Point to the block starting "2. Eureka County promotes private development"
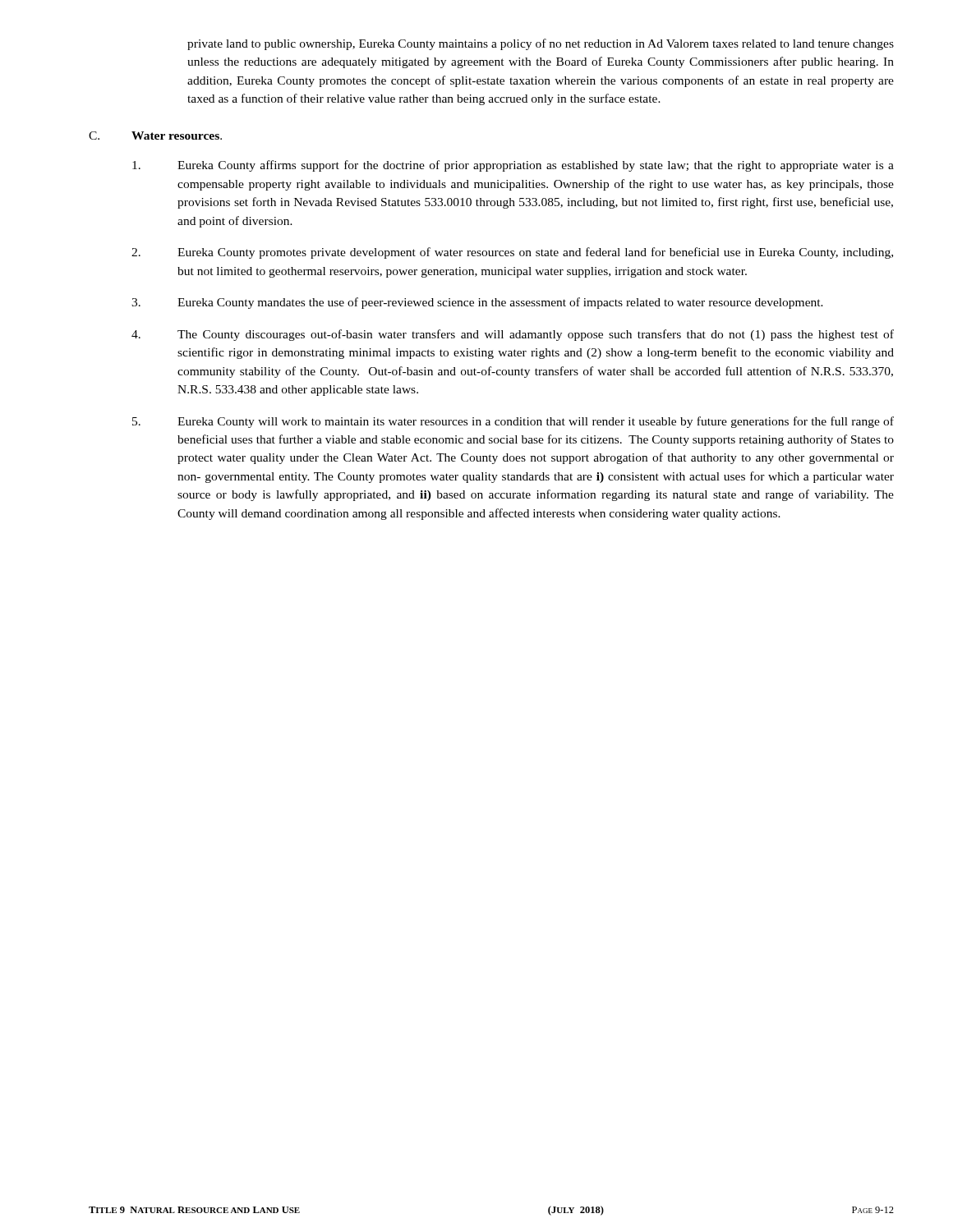The image size is (953, 1232). click(513, 262)
